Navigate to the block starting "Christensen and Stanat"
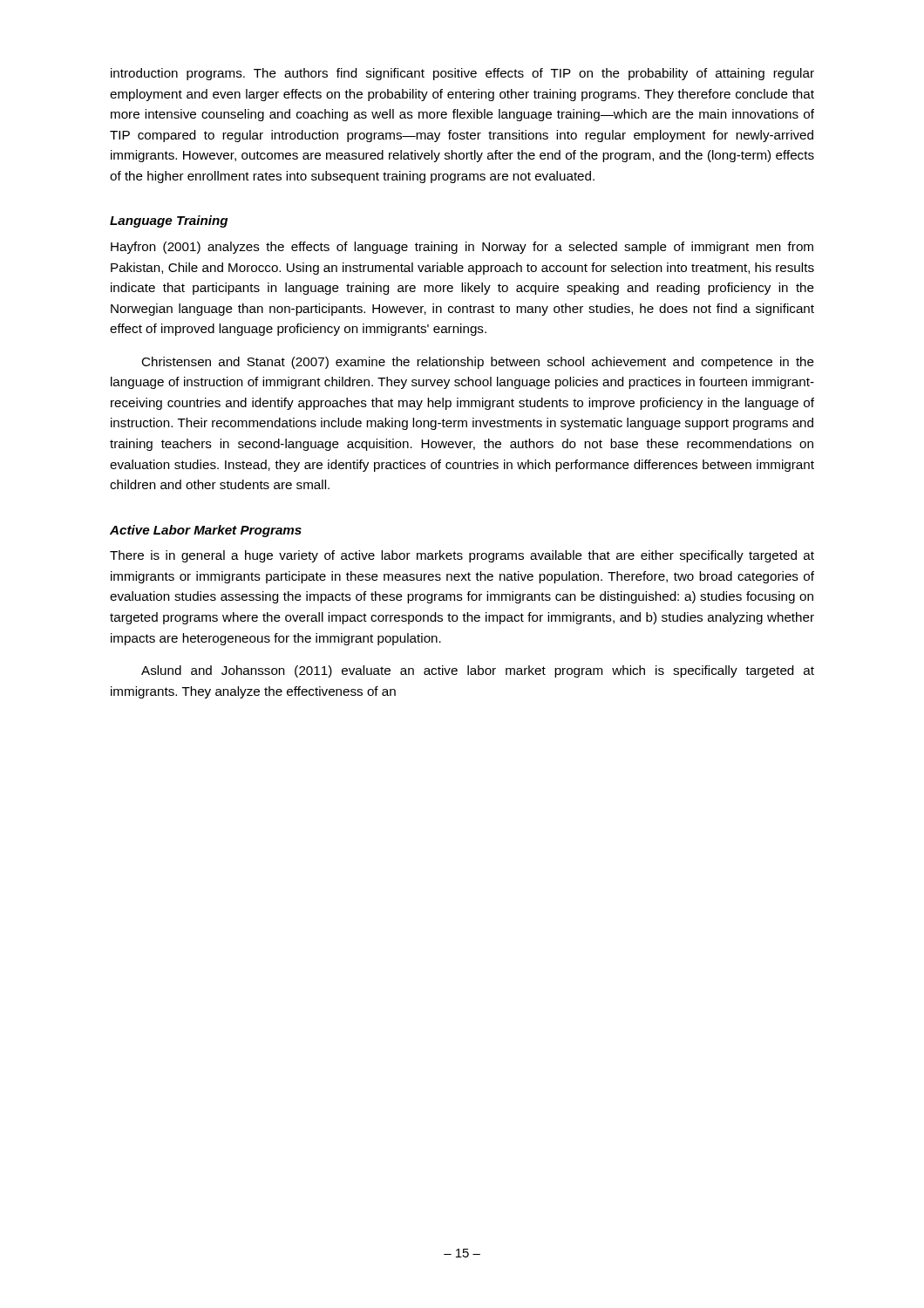Viewport: 924px width, 1308px height. pyautogui.click(x=462, y=423)
